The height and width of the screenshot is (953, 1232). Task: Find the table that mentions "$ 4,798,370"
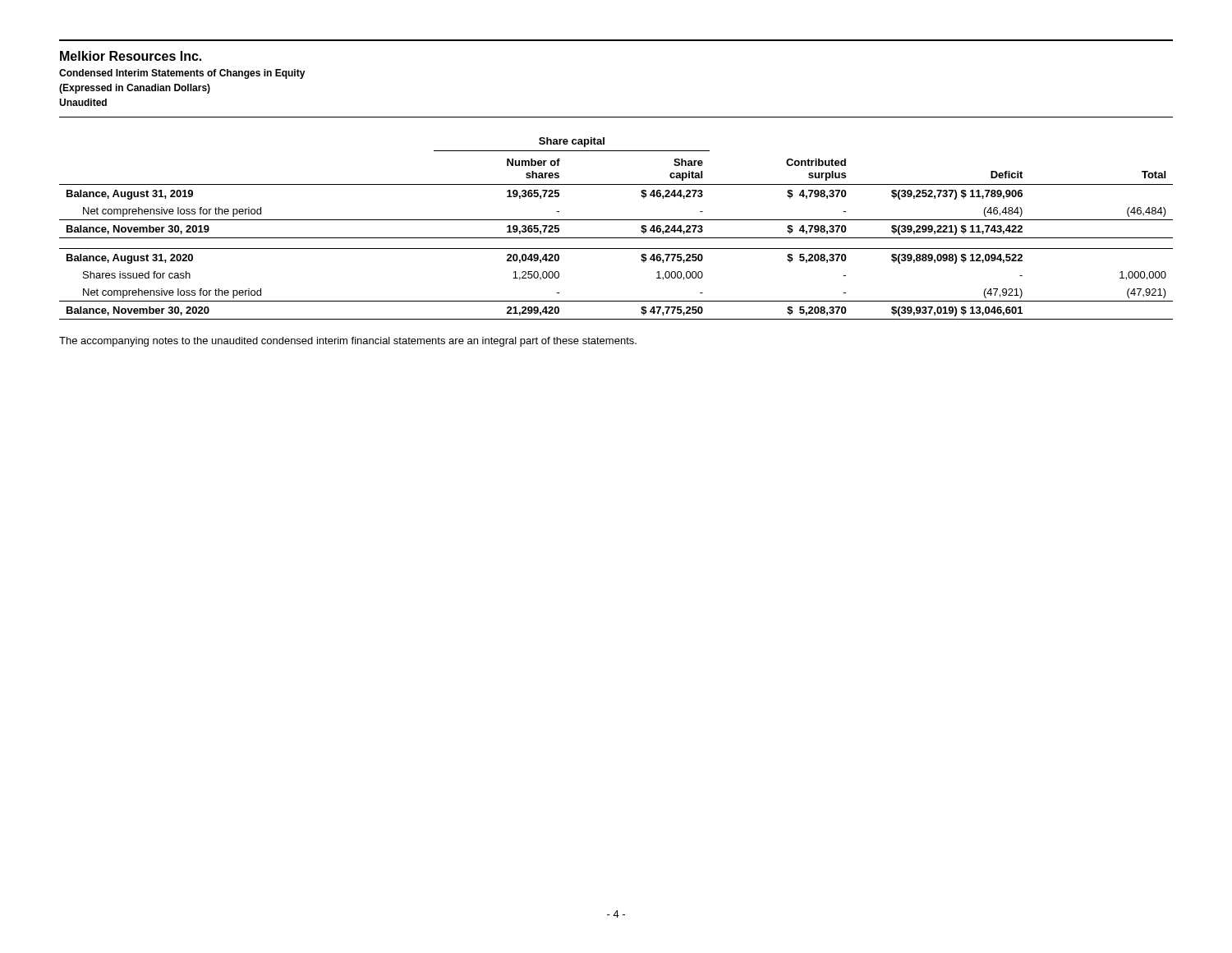coord(616,226)
